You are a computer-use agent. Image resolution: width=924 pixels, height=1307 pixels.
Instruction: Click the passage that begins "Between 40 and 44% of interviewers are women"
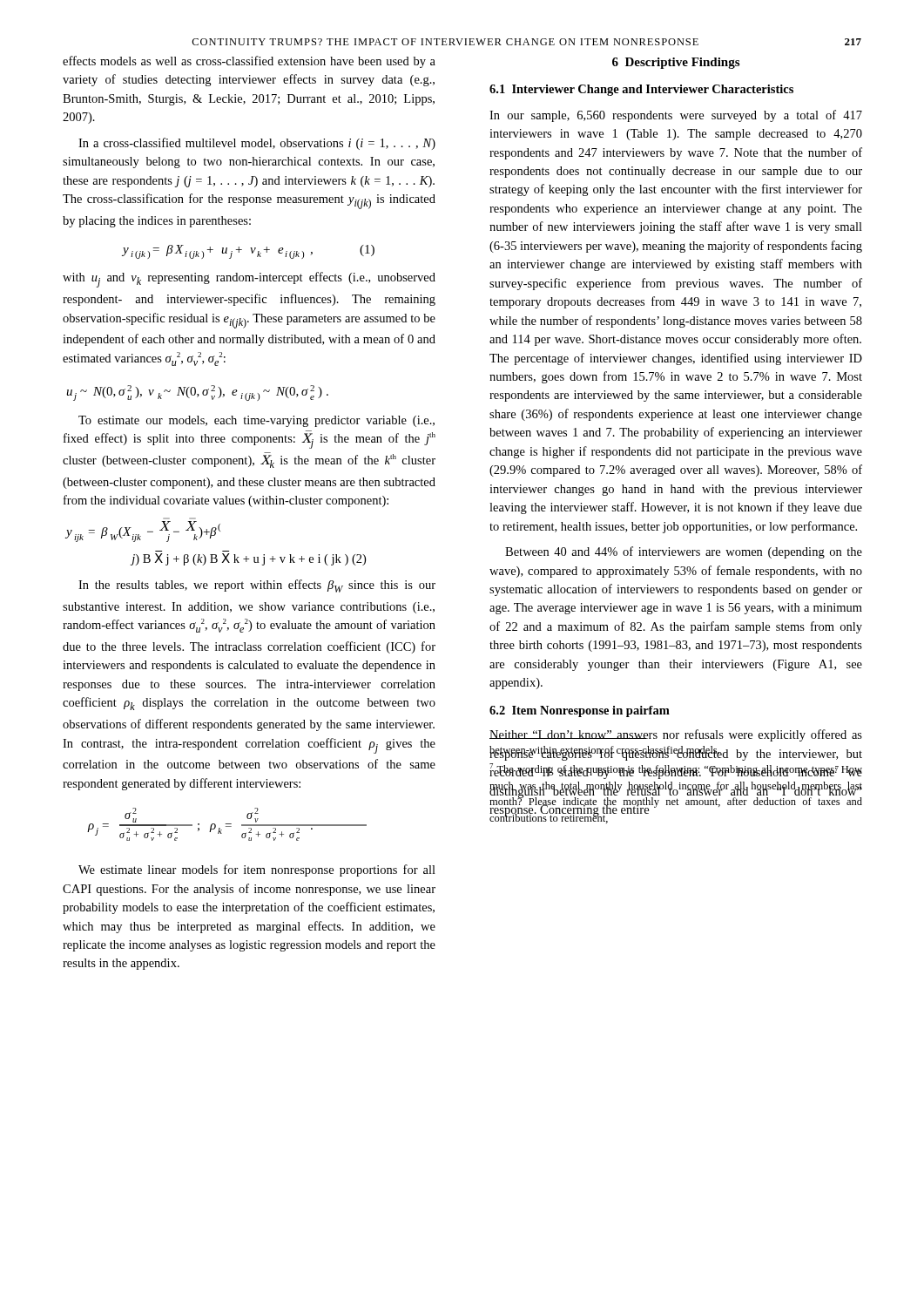[x=676, y=618]
